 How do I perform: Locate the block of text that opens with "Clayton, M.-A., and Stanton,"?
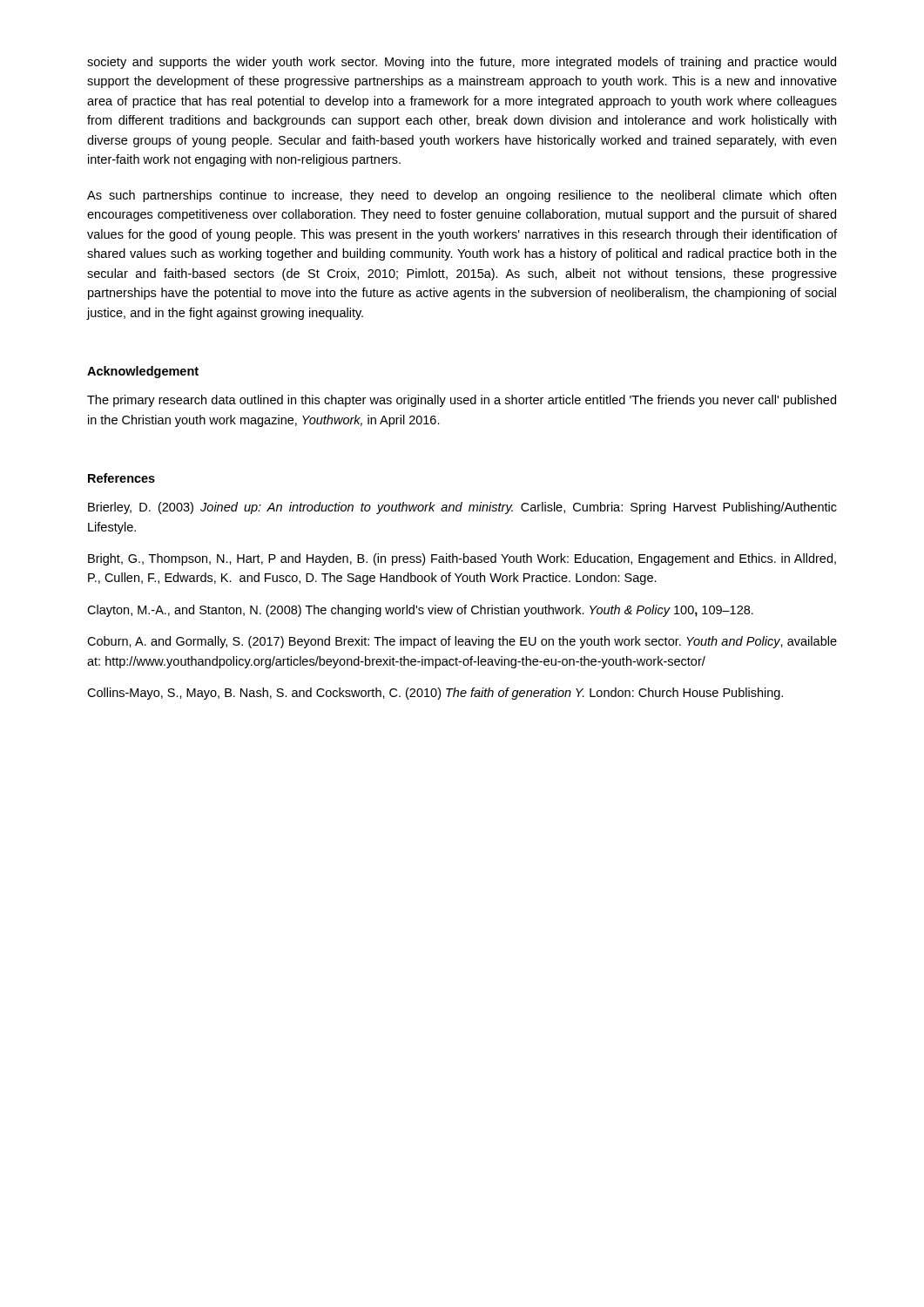(x=421, y=610)
